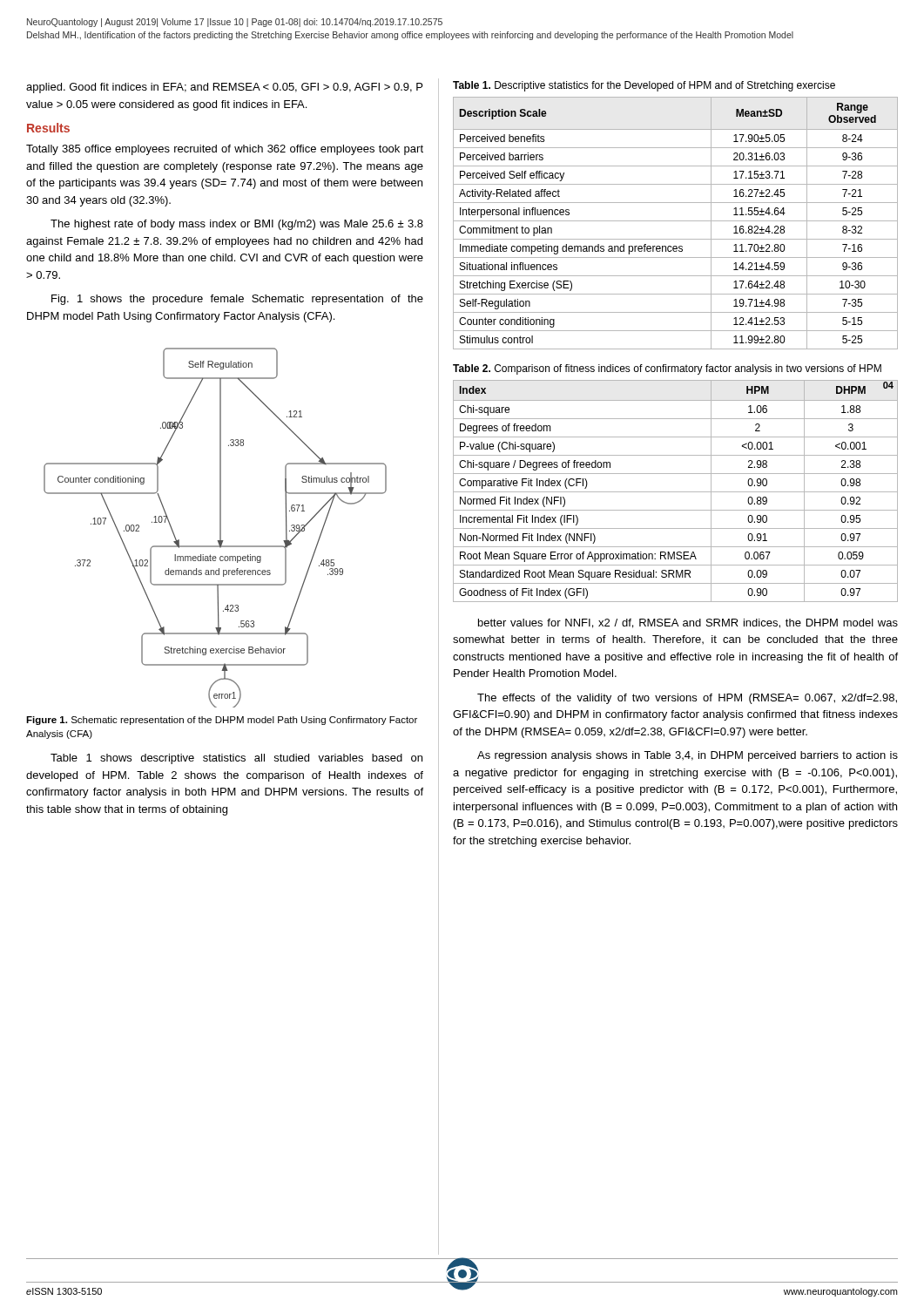Screen dimensions: 1307x924
Task: Locate the passage starting "Table 1 shows descriptive statistics all studied"
Action: tap(225, 784)
